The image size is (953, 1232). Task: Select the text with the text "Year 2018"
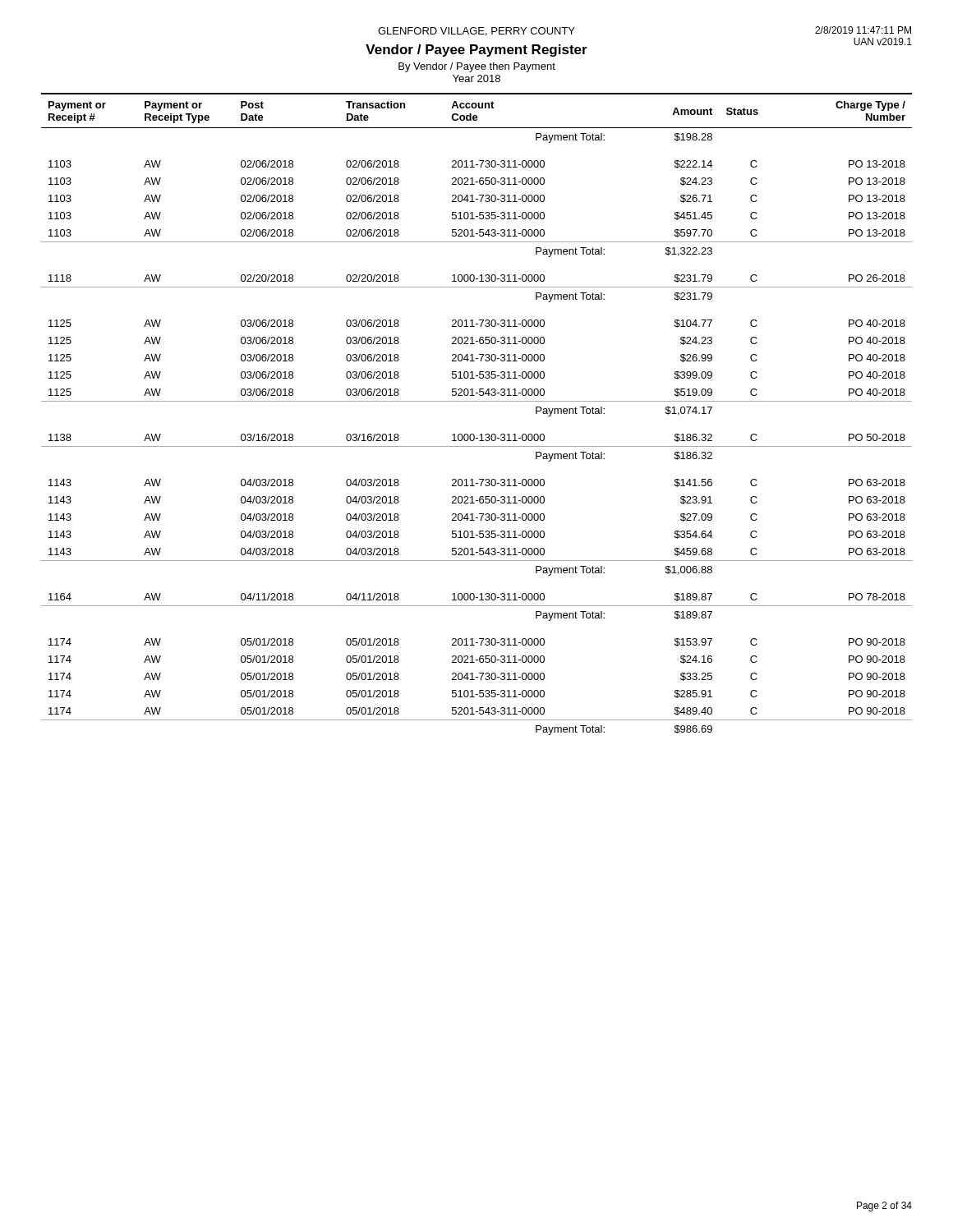(476, 78)
